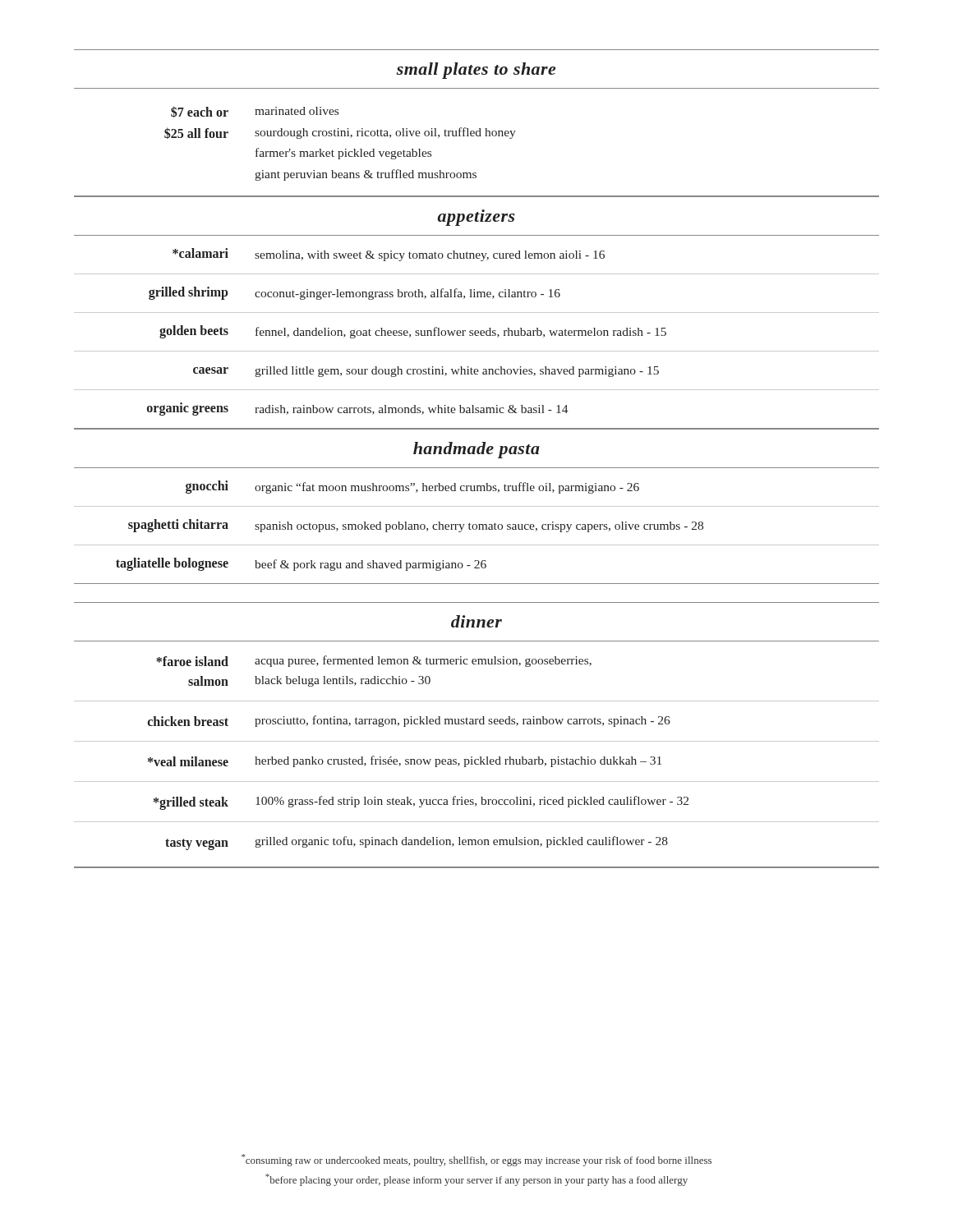The height and width of the screenshot is (1232, 953).
Task: Locate the list item with the text "golden beets fennel,"
Action: click(x=476, y=332)
